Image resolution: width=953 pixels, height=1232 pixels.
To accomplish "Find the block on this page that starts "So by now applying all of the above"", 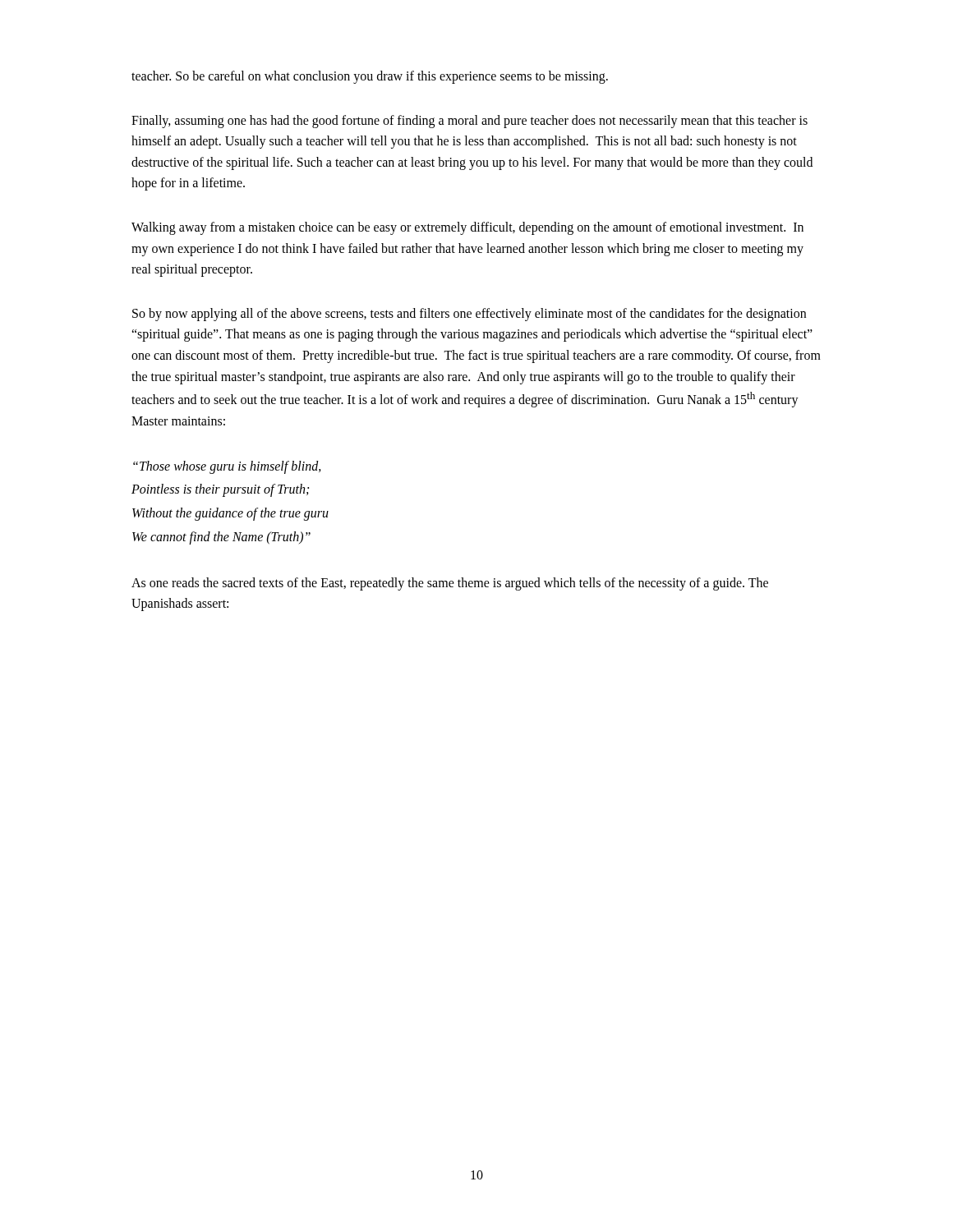I will tap(476, 367).
